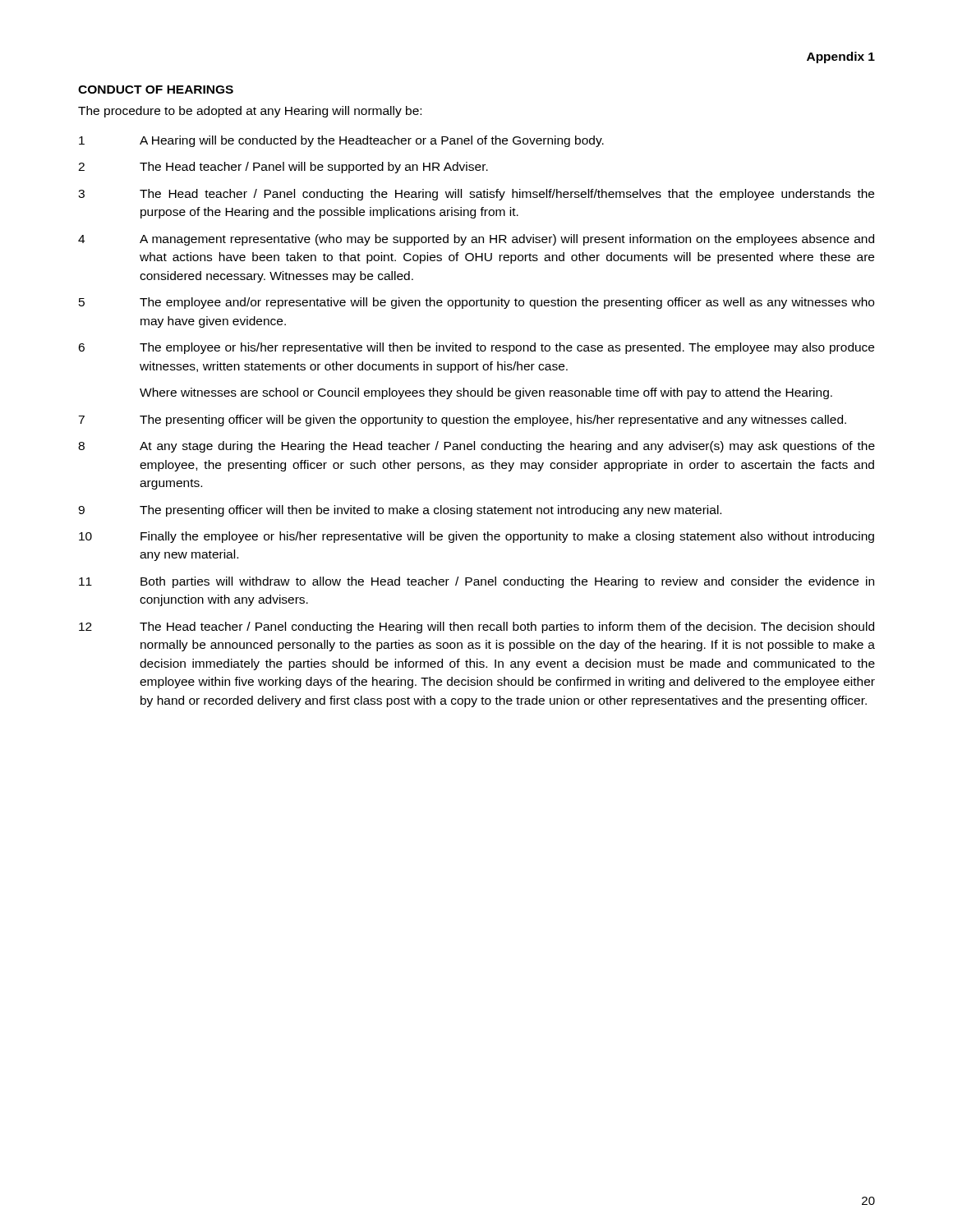
Task: Locate the block of text that opens with "10 Finally the employee or his/her representative"
Action: (x=476, y=546)
